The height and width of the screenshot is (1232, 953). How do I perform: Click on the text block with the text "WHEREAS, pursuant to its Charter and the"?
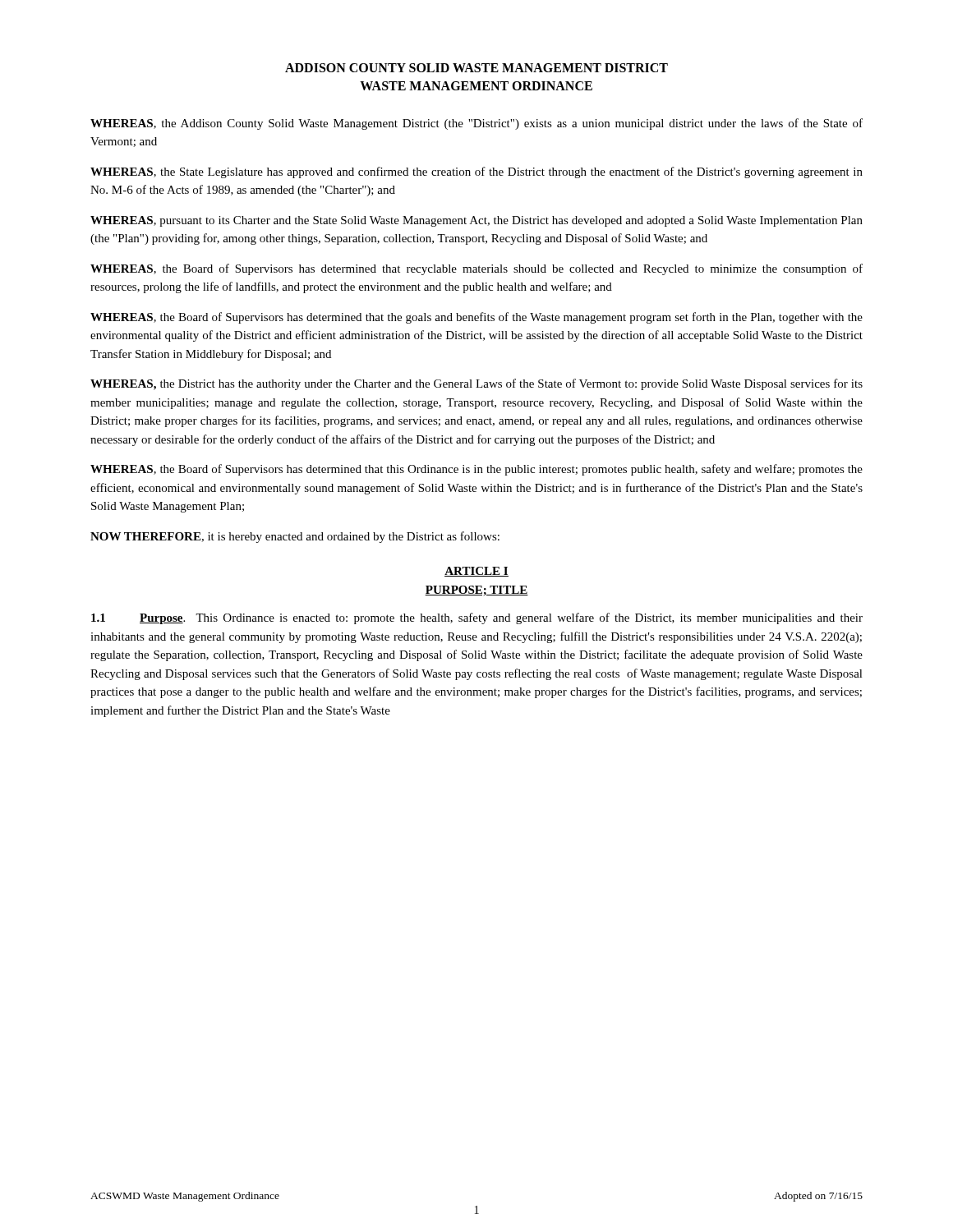476,229
